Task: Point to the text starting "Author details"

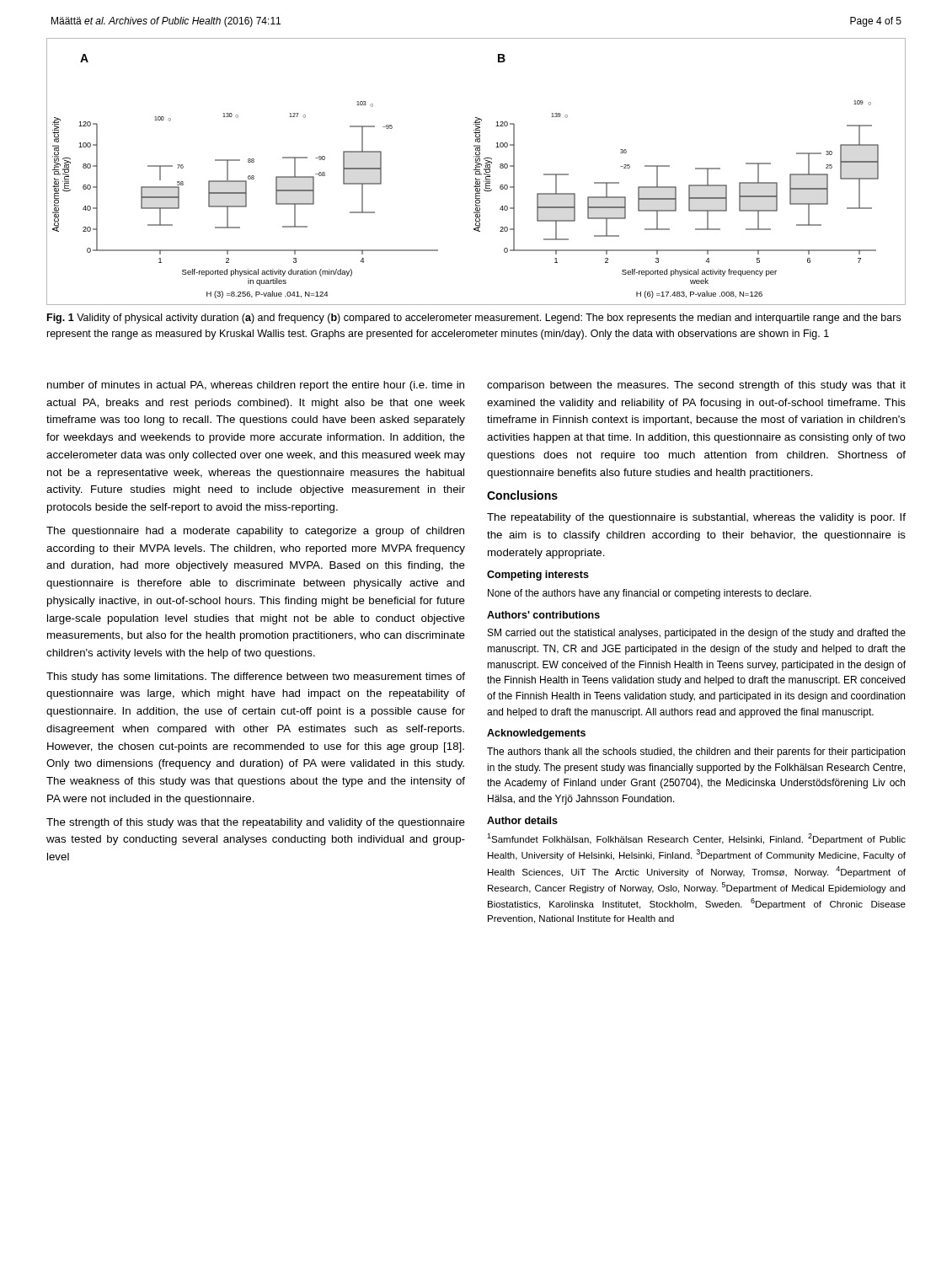Action: [522, 821]
